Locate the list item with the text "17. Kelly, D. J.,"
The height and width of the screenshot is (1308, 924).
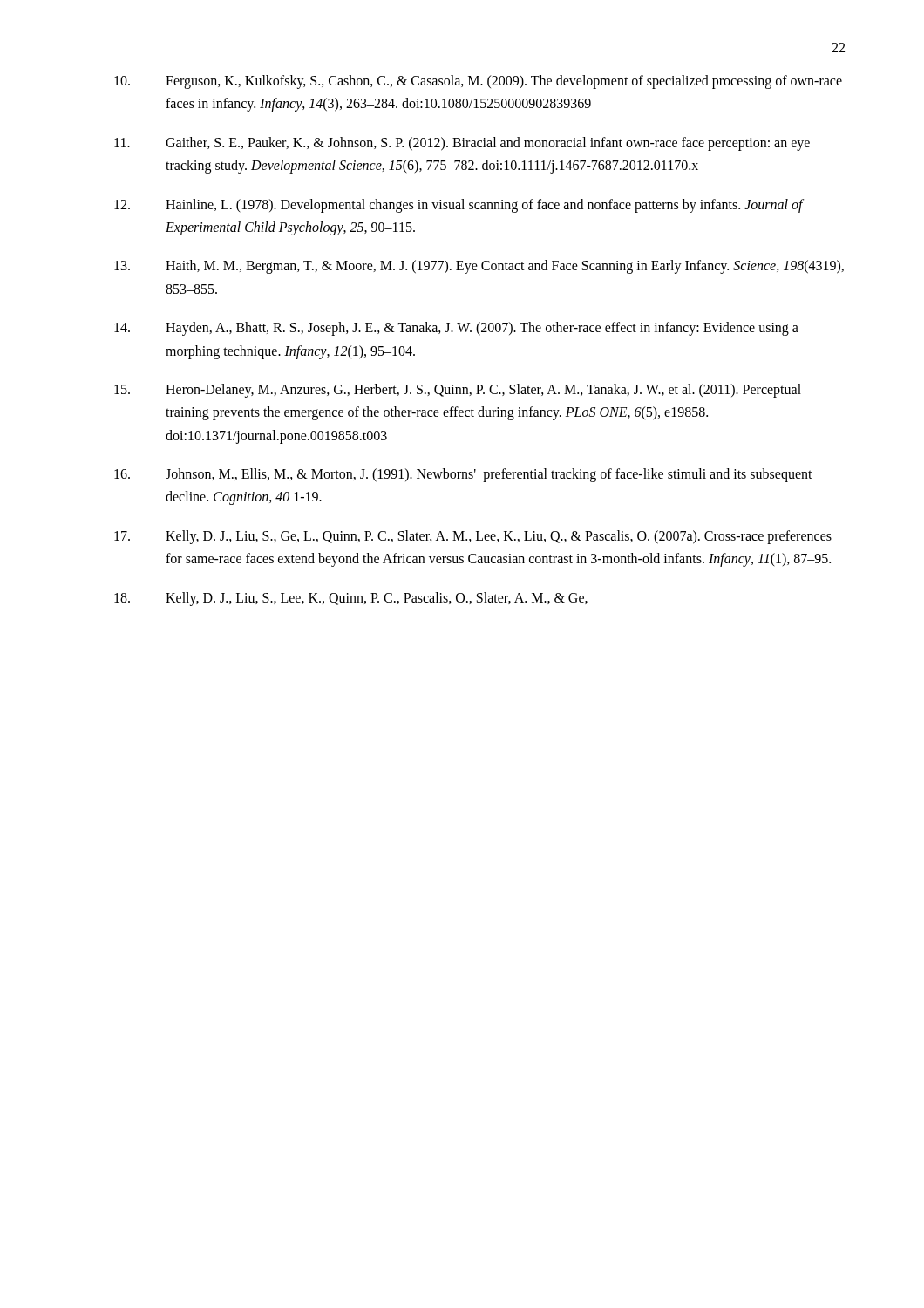pos(479,548)
